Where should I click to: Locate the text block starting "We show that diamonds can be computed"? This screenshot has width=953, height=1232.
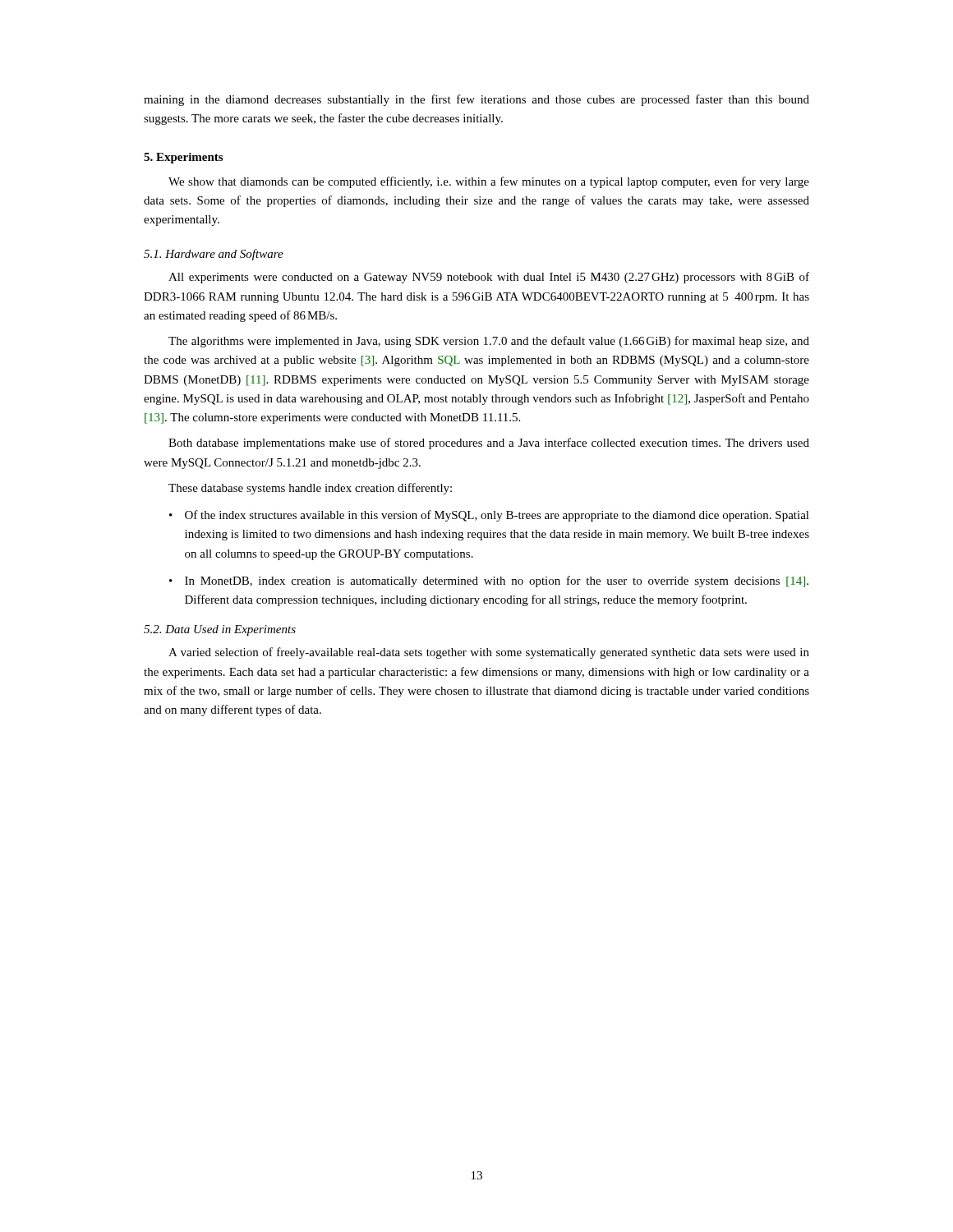tap(476, 201)
